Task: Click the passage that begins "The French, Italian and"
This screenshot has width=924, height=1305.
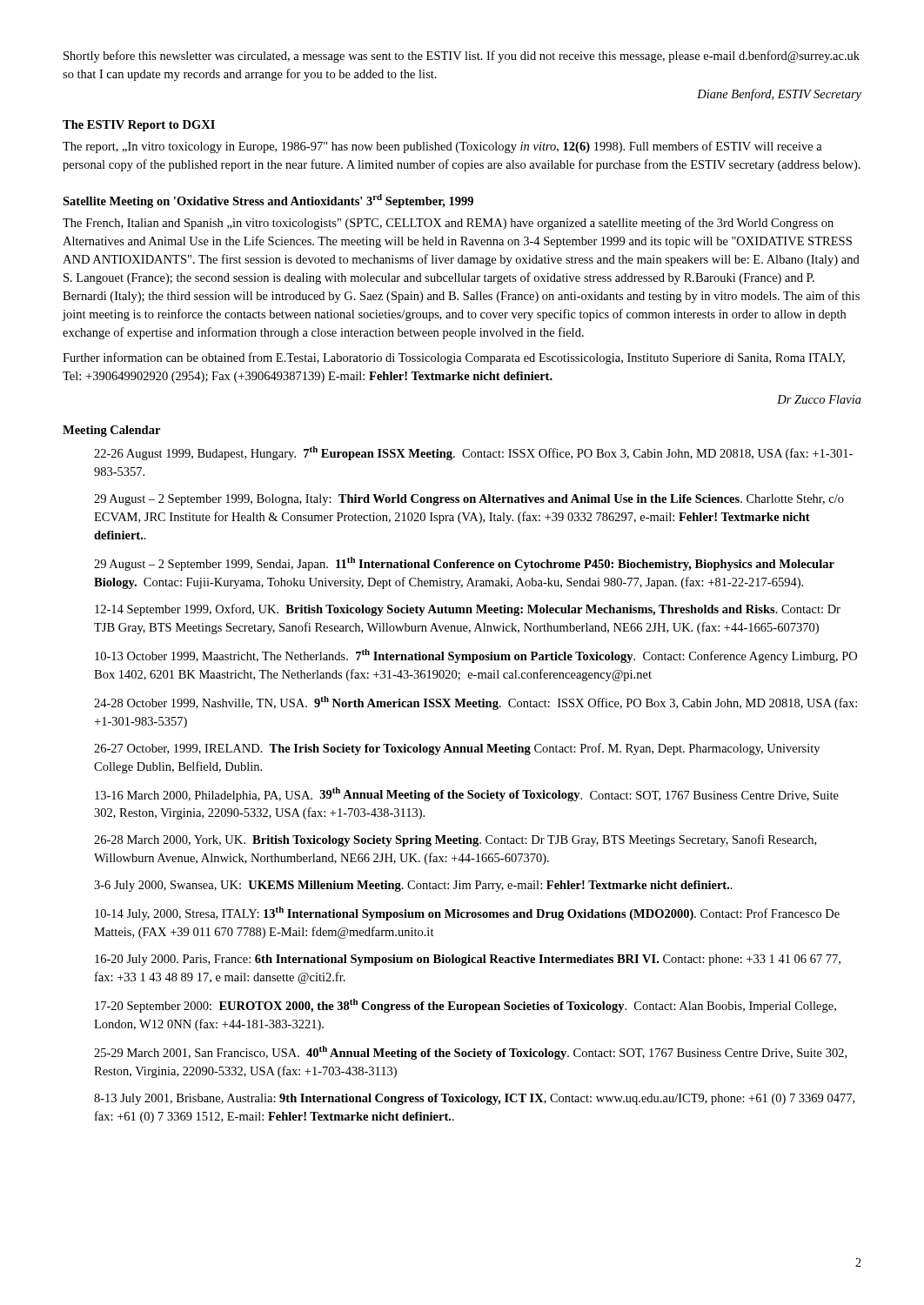Action: pyautogui.click(x=461, y=278)
